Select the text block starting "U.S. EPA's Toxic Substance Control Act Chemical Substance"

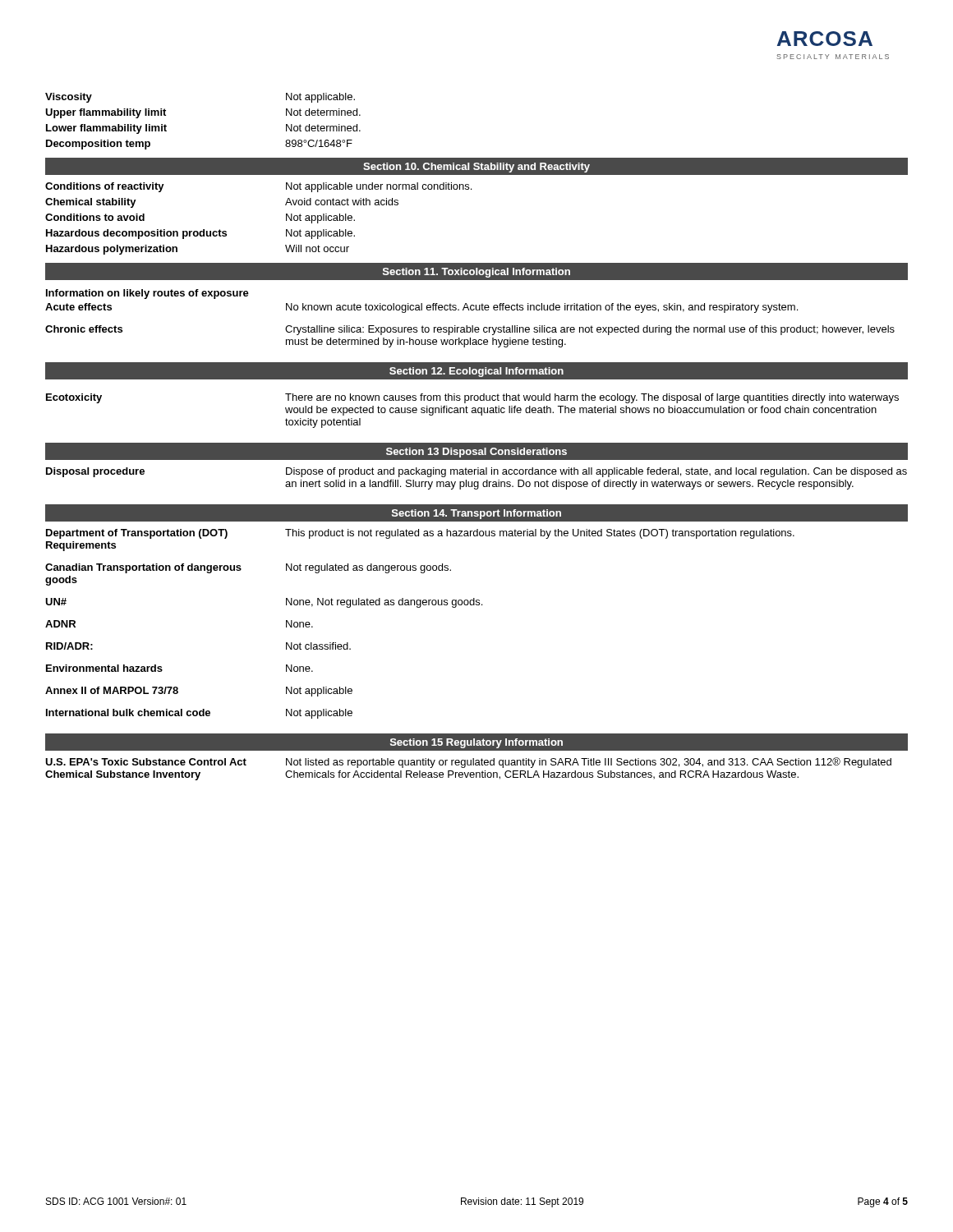pyautogui.click(x=476, y=768)
